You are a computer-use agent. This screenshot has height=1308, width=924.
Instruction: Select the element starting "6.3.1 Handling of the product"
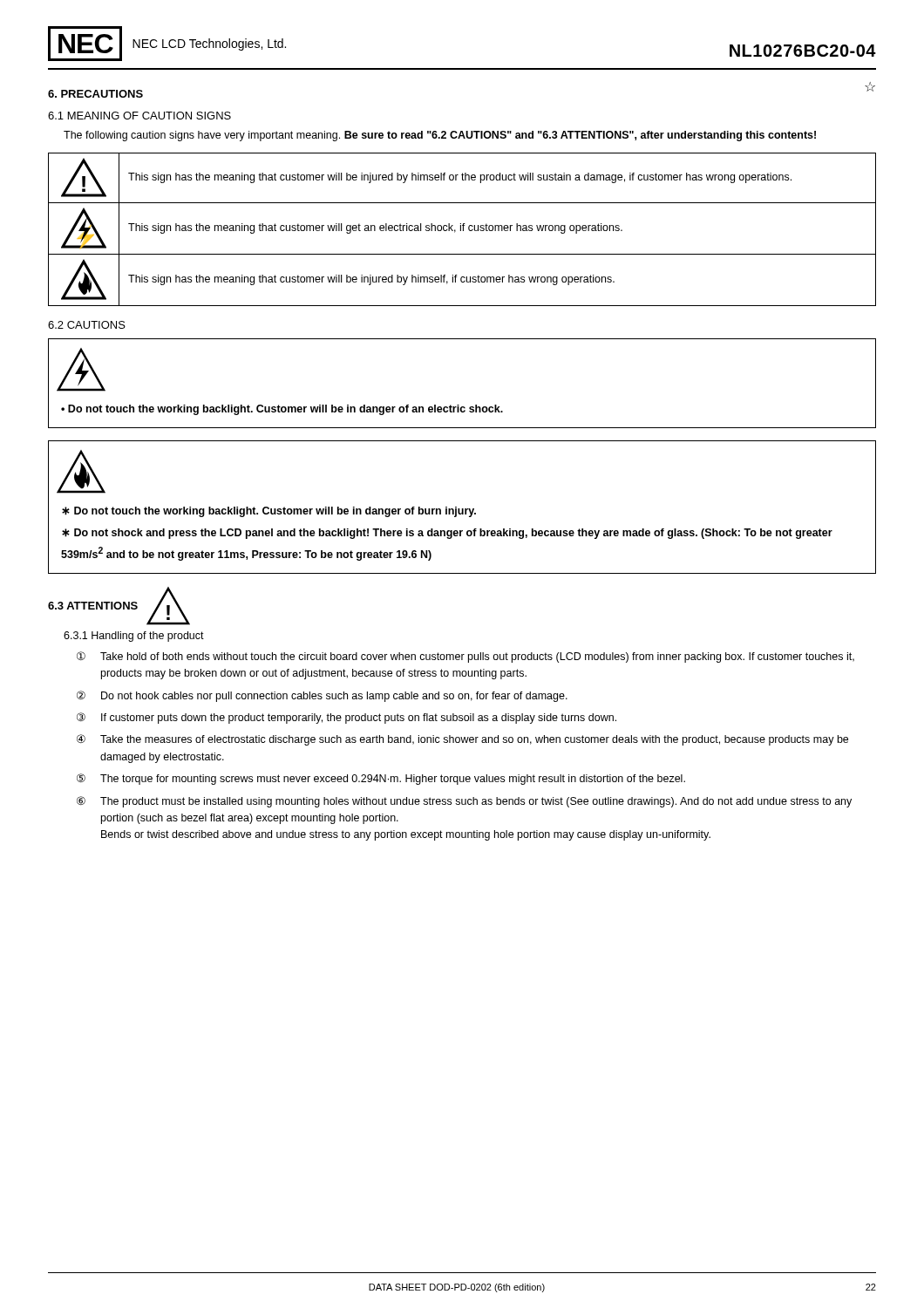coord(134,636)
